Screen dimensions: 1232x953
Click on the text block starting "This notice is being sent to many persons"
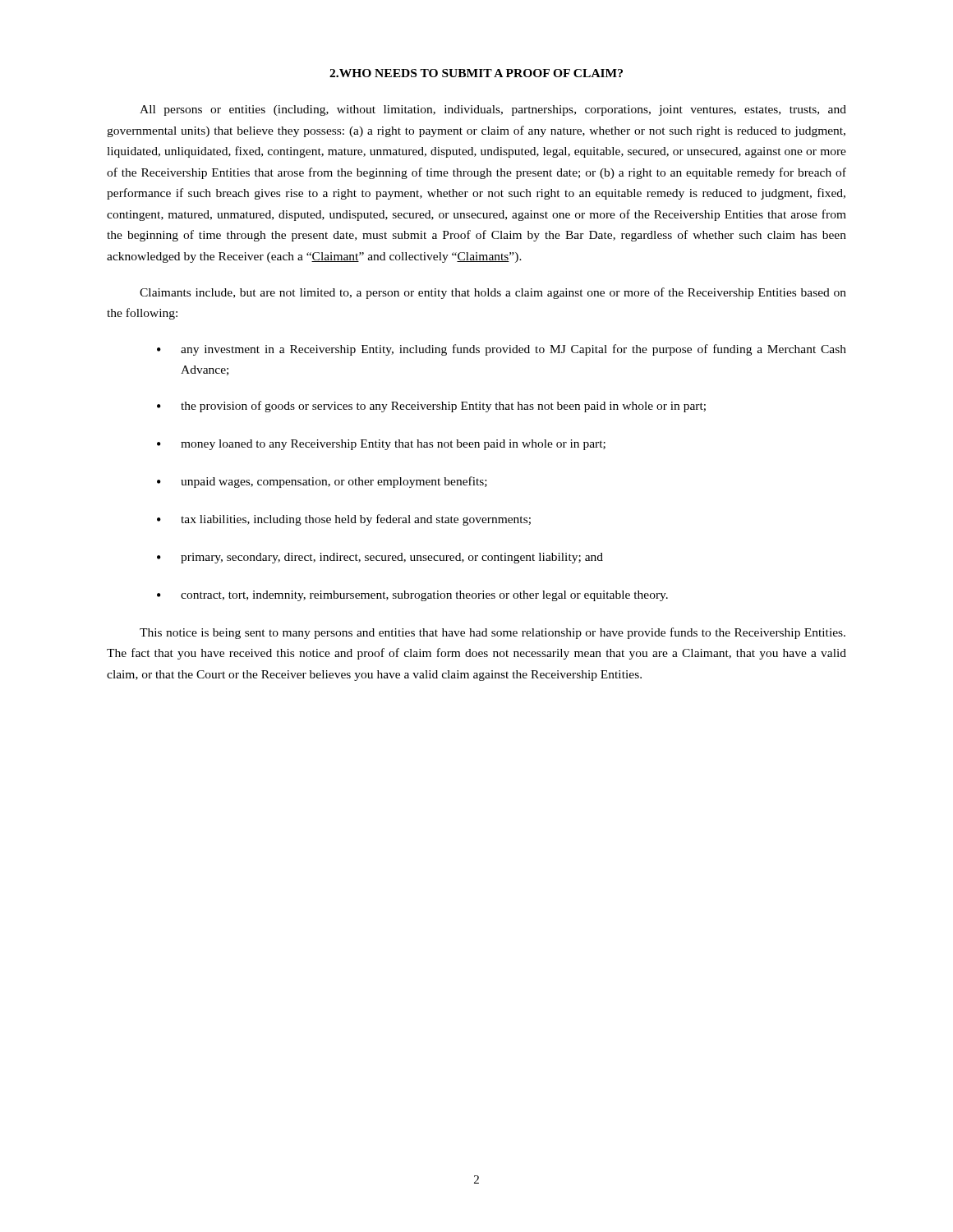coord(476,653)
